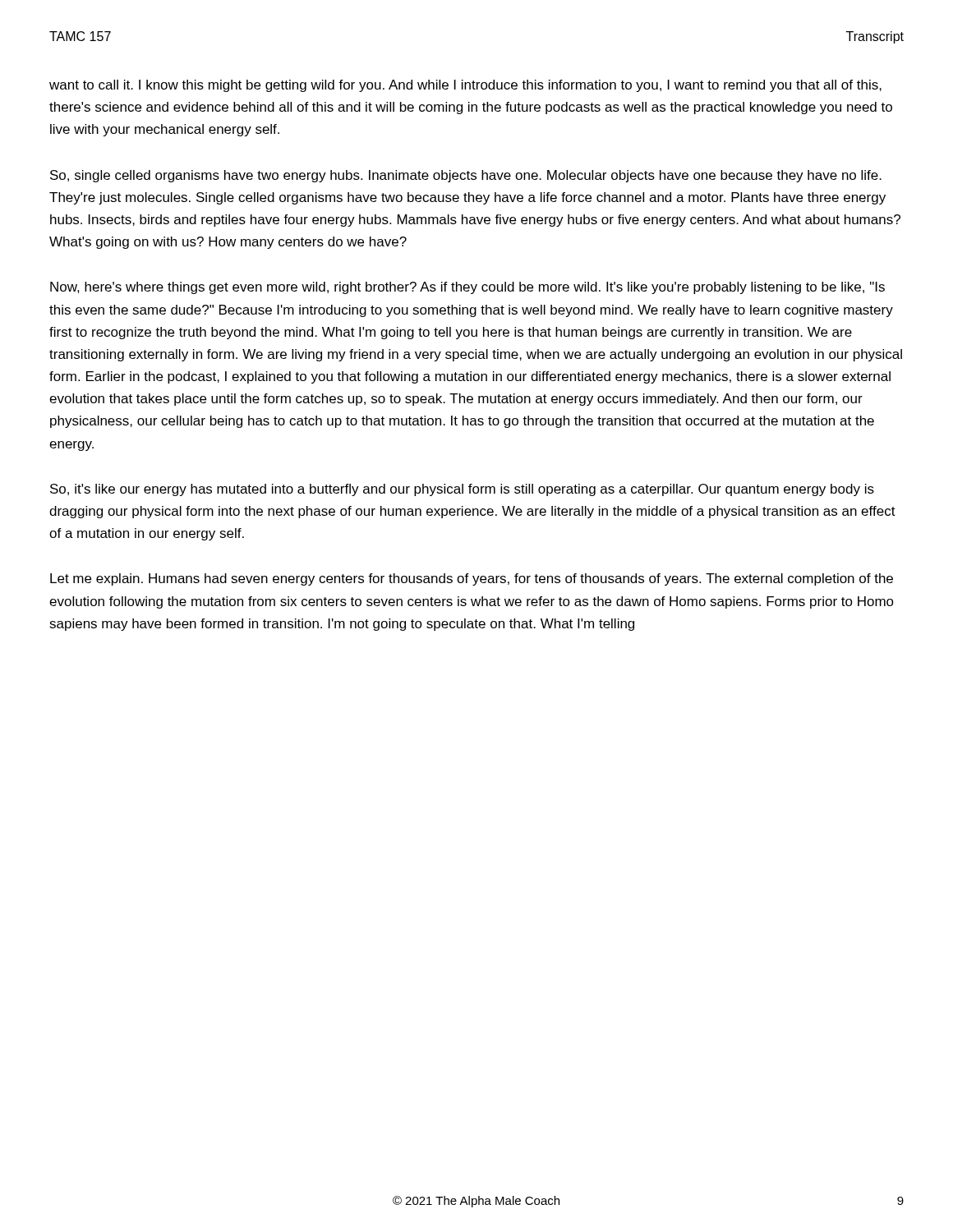Screen dimensions: 1232x953
Task: Click on the text block containing "So, it's like our energy"
Action: click(472, 511)
